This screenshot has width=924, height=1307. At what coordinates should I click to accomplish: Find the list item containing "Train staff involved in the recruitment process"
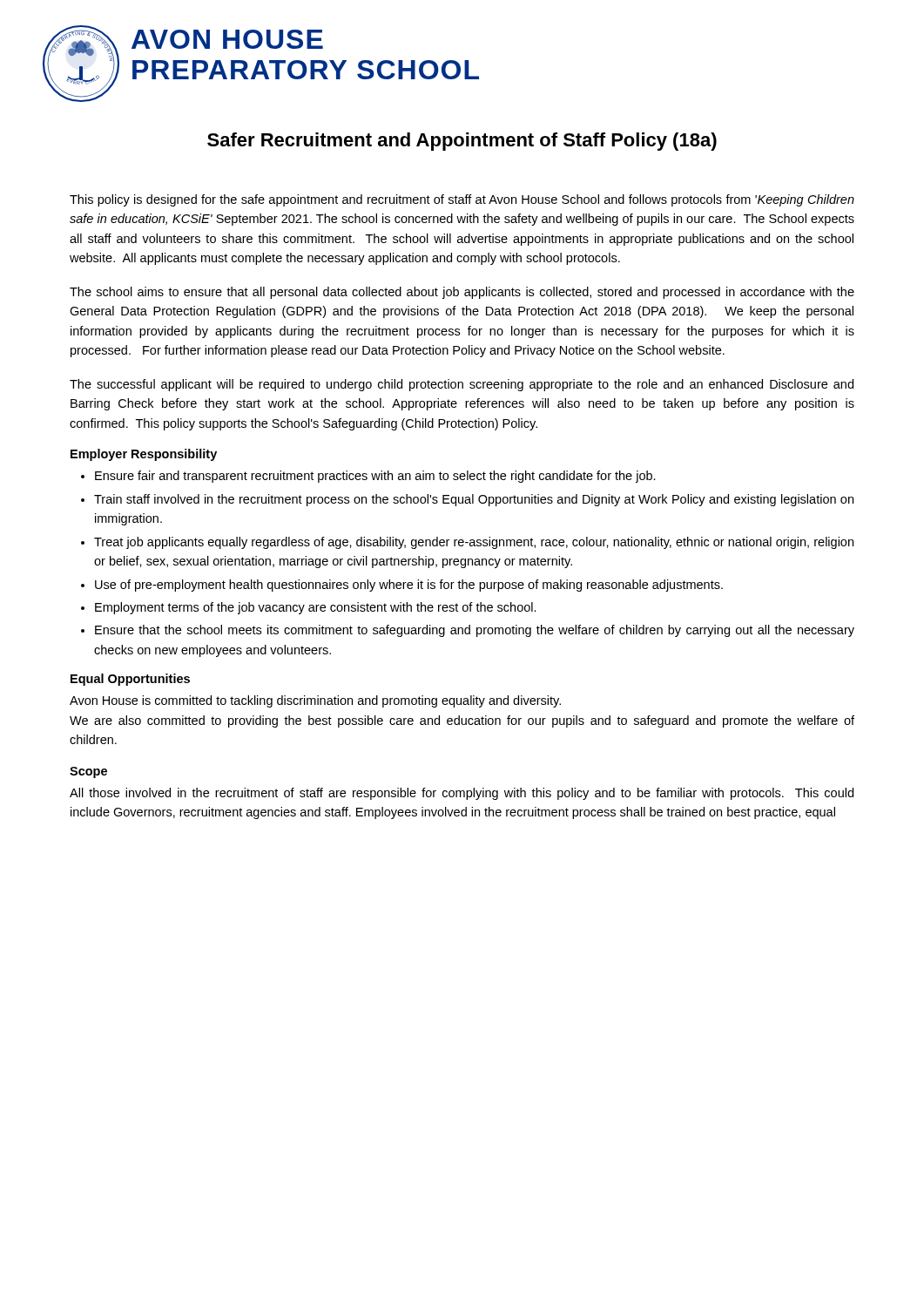(474, 509)
